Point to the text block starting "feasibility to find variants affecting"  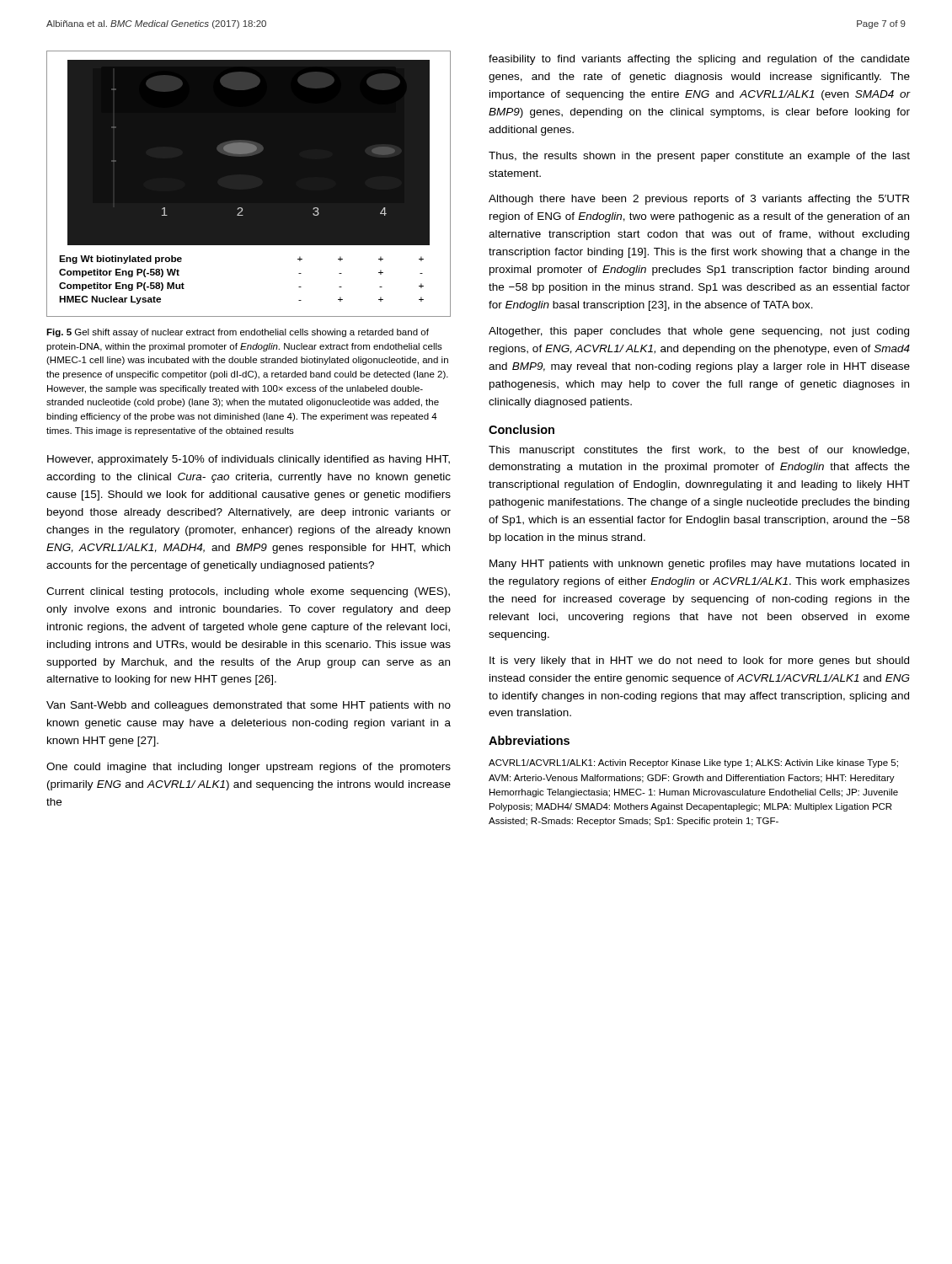[699, 94]
